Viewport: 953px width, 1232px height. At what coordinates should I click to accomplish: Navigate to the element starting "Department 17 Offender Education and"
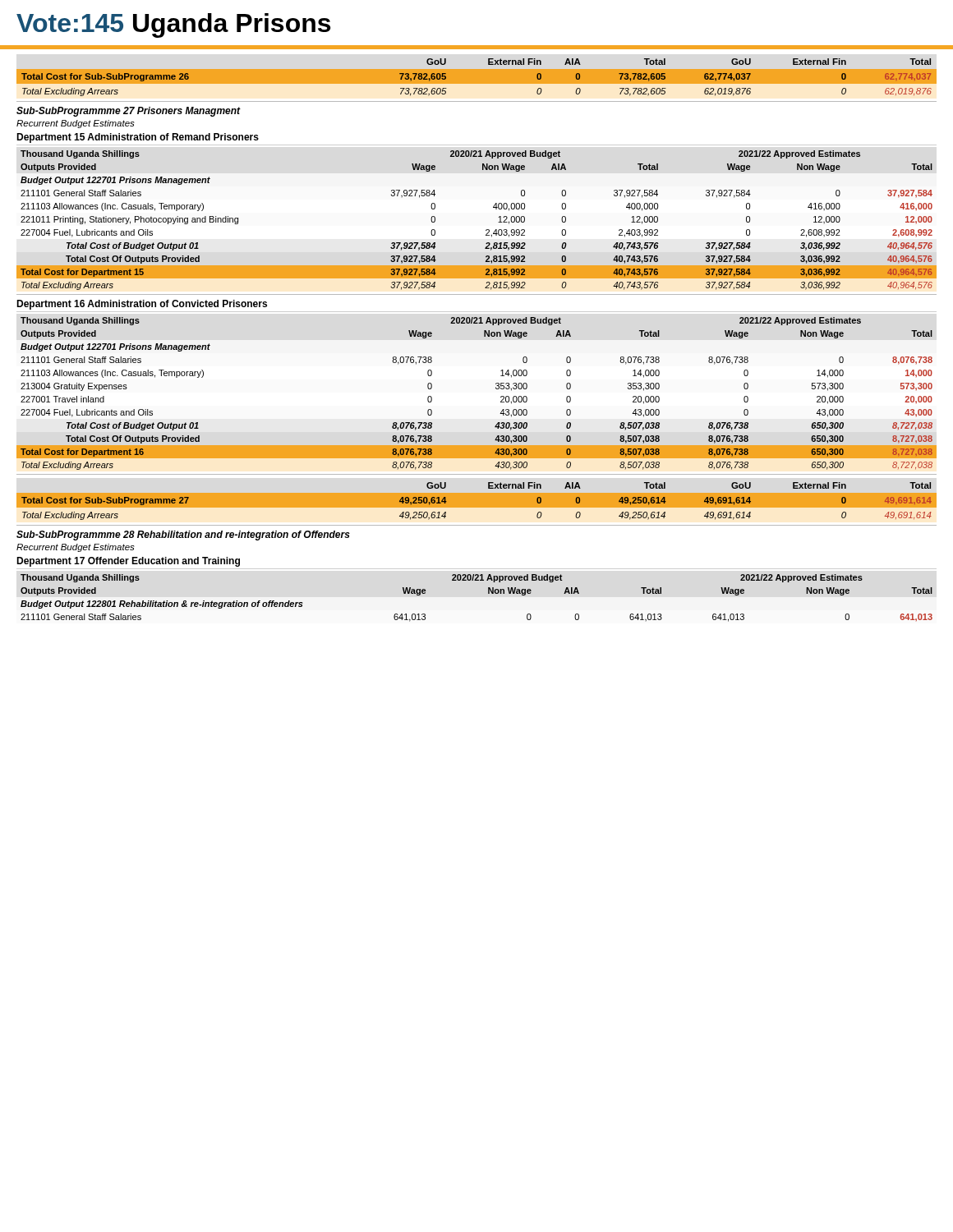pyautogui.click(x=128, y=561)
